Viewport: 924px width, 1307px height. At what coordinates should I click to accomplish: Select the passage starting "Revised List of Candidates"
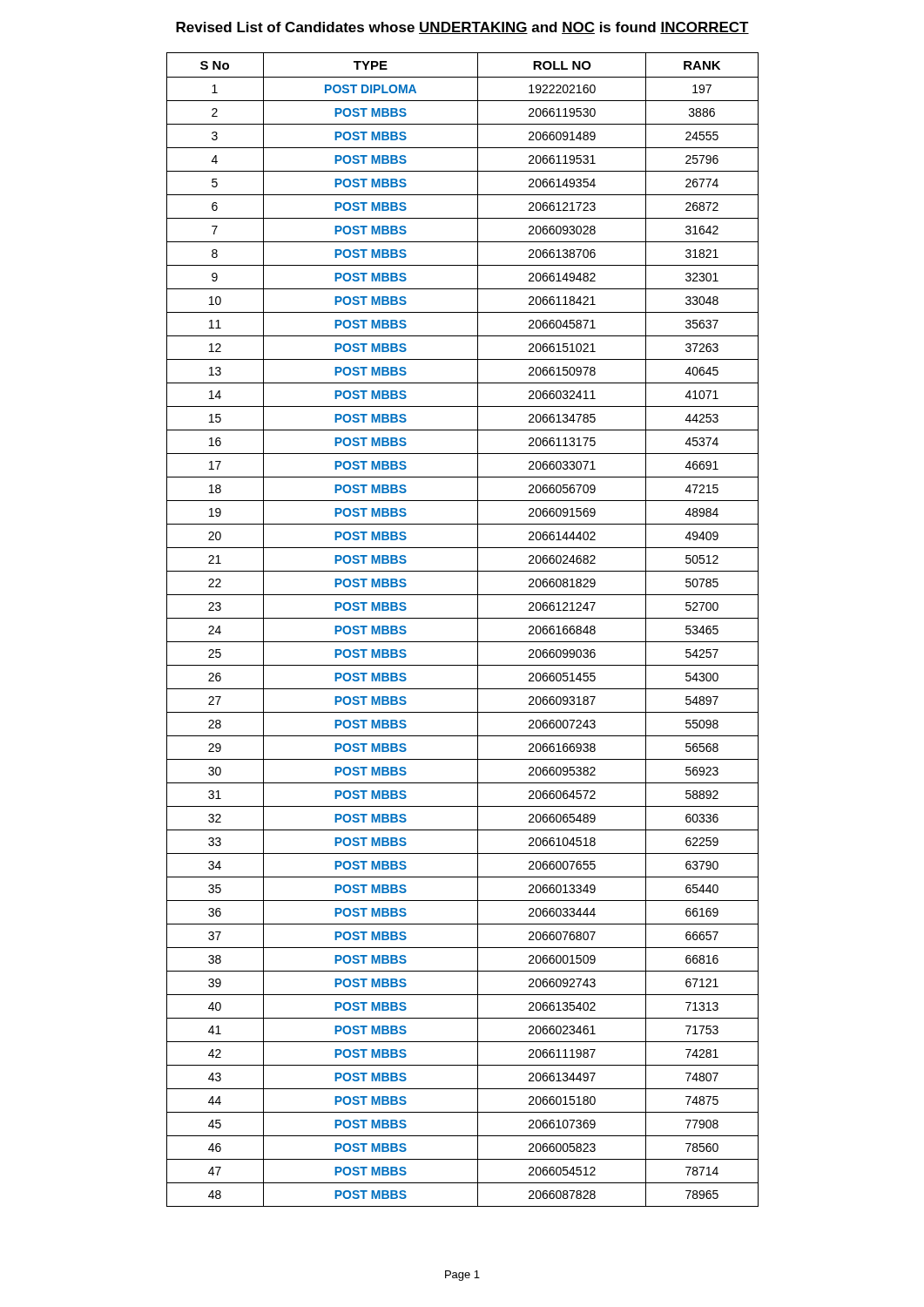point(462,27)
